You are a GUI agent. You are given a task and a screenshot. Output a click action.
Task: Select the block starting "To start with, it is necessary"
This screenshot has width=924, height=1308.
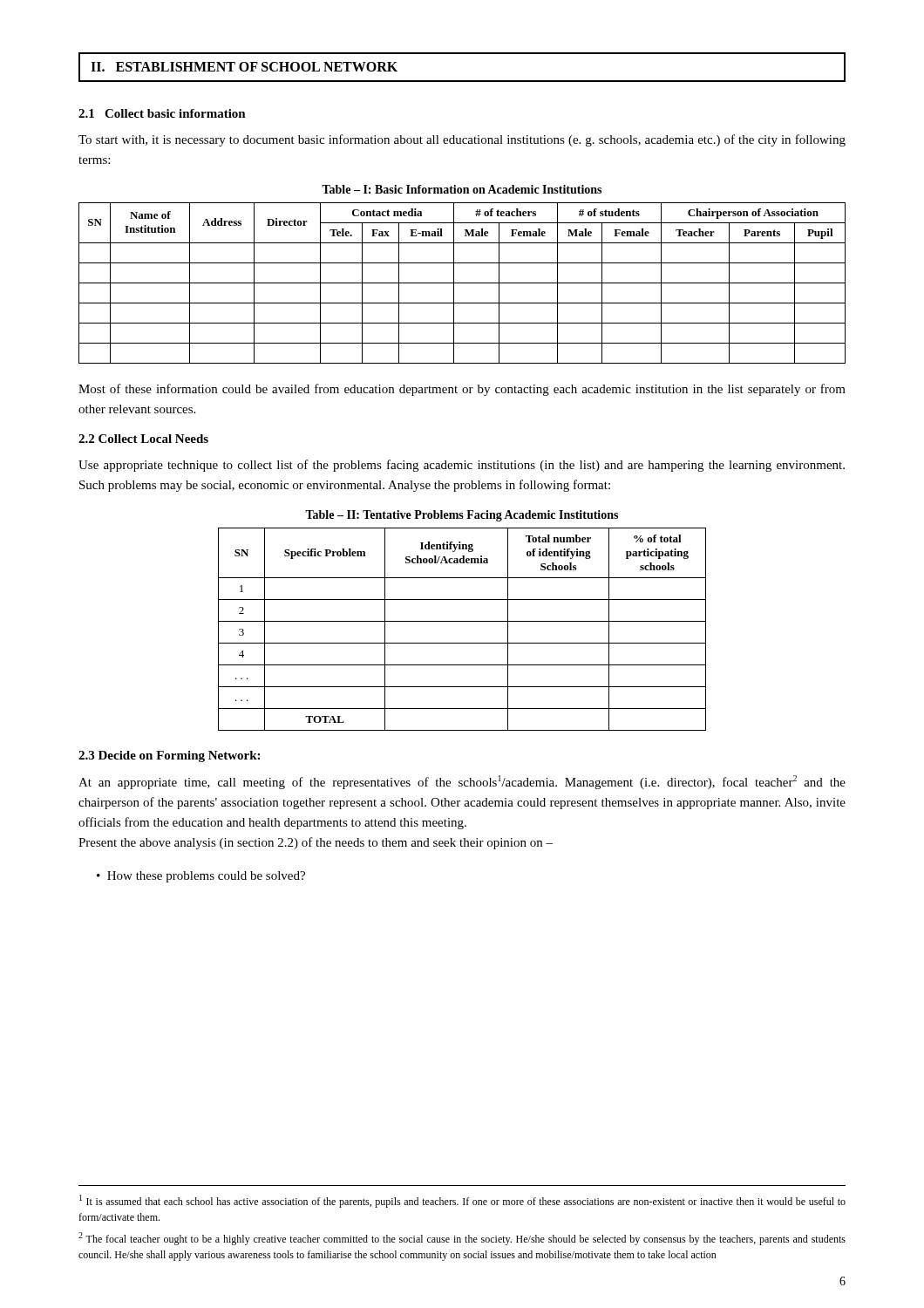point(462,150)
